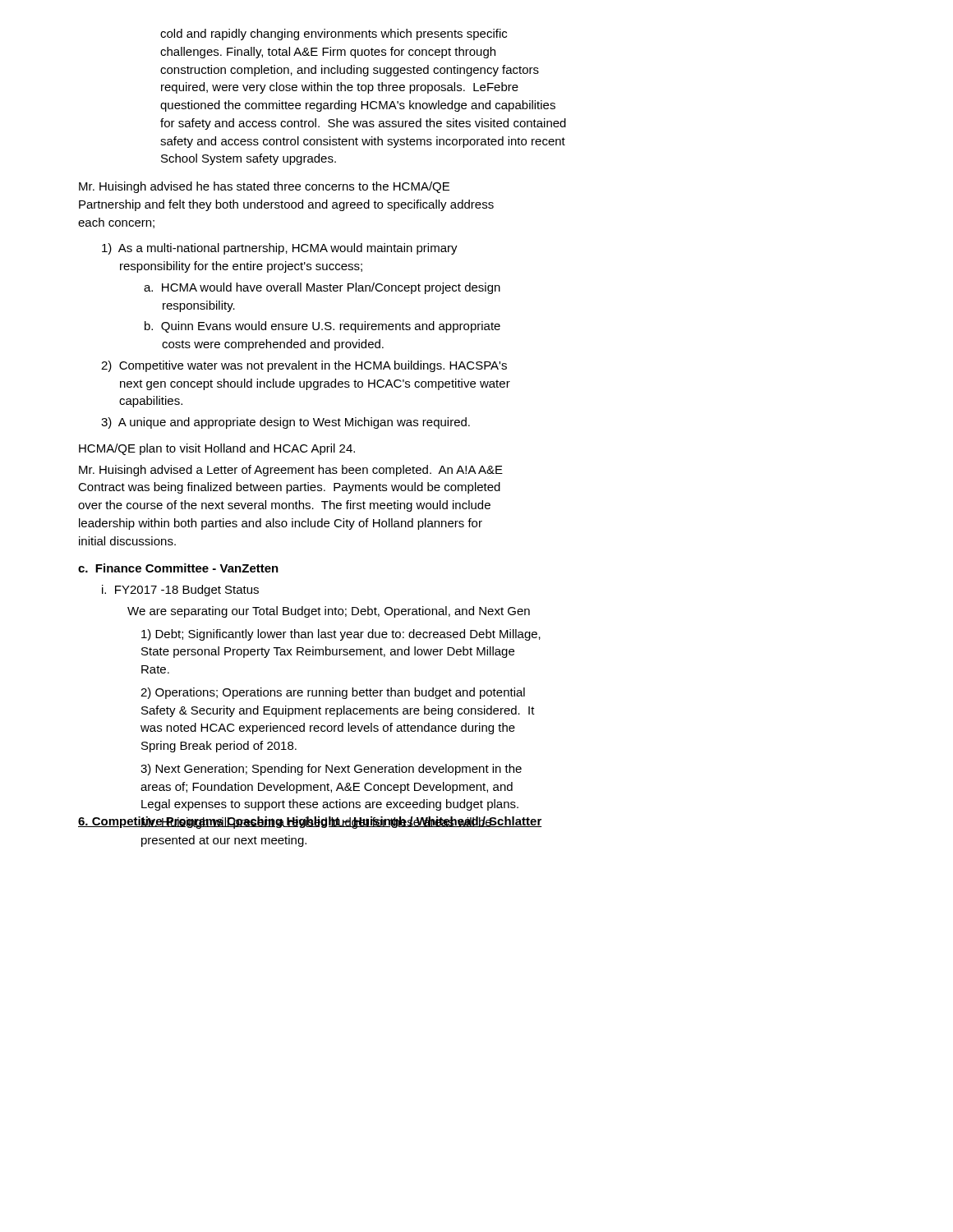This screenshot has height=1232, width=953.
Task: Find the block on this page that starts "Mr. Huisingh advised he"
Action: click(x=476, y=204)
